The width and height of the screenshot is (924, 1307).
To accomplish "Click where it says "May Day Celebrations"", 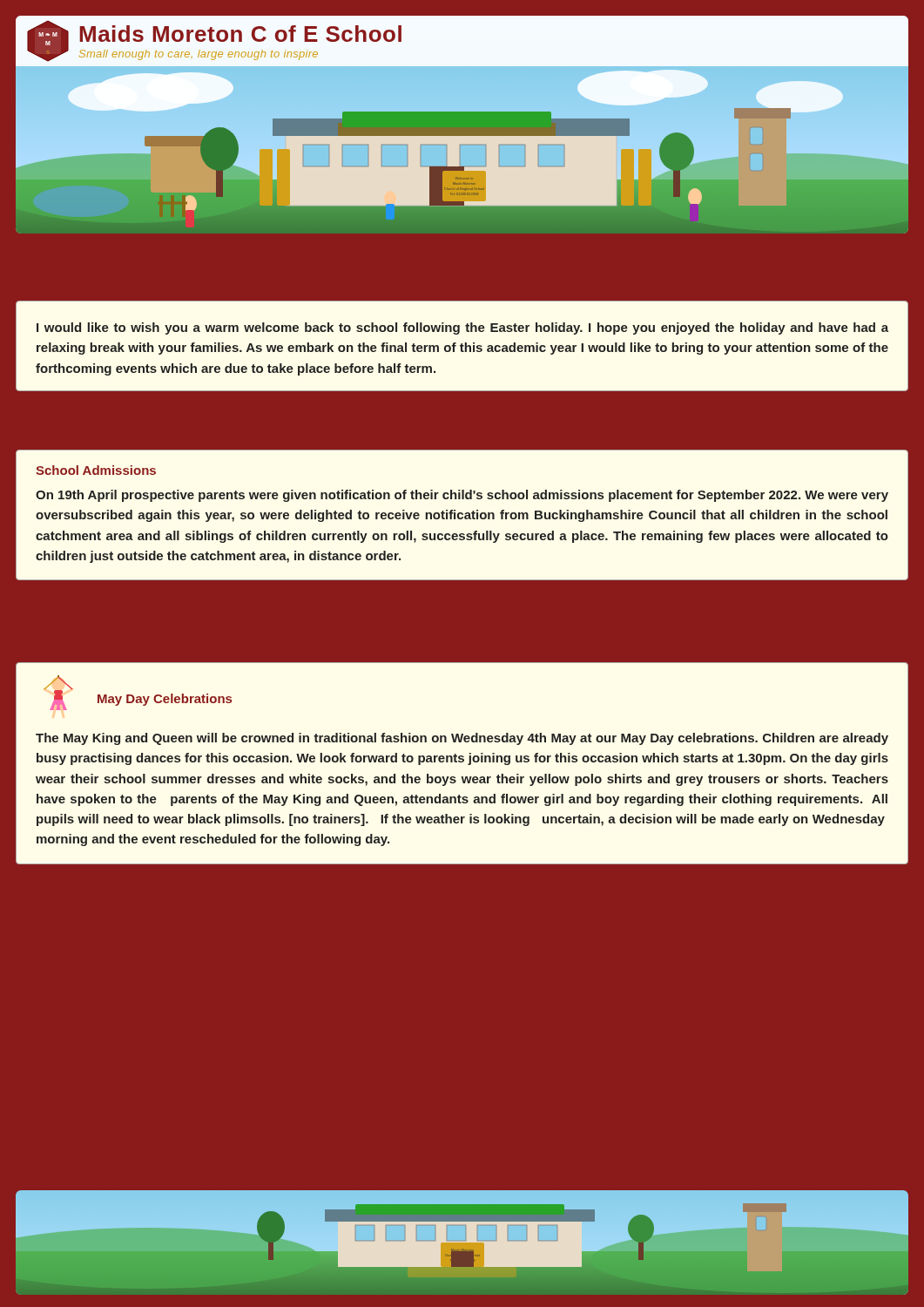I will click(165, 698).
